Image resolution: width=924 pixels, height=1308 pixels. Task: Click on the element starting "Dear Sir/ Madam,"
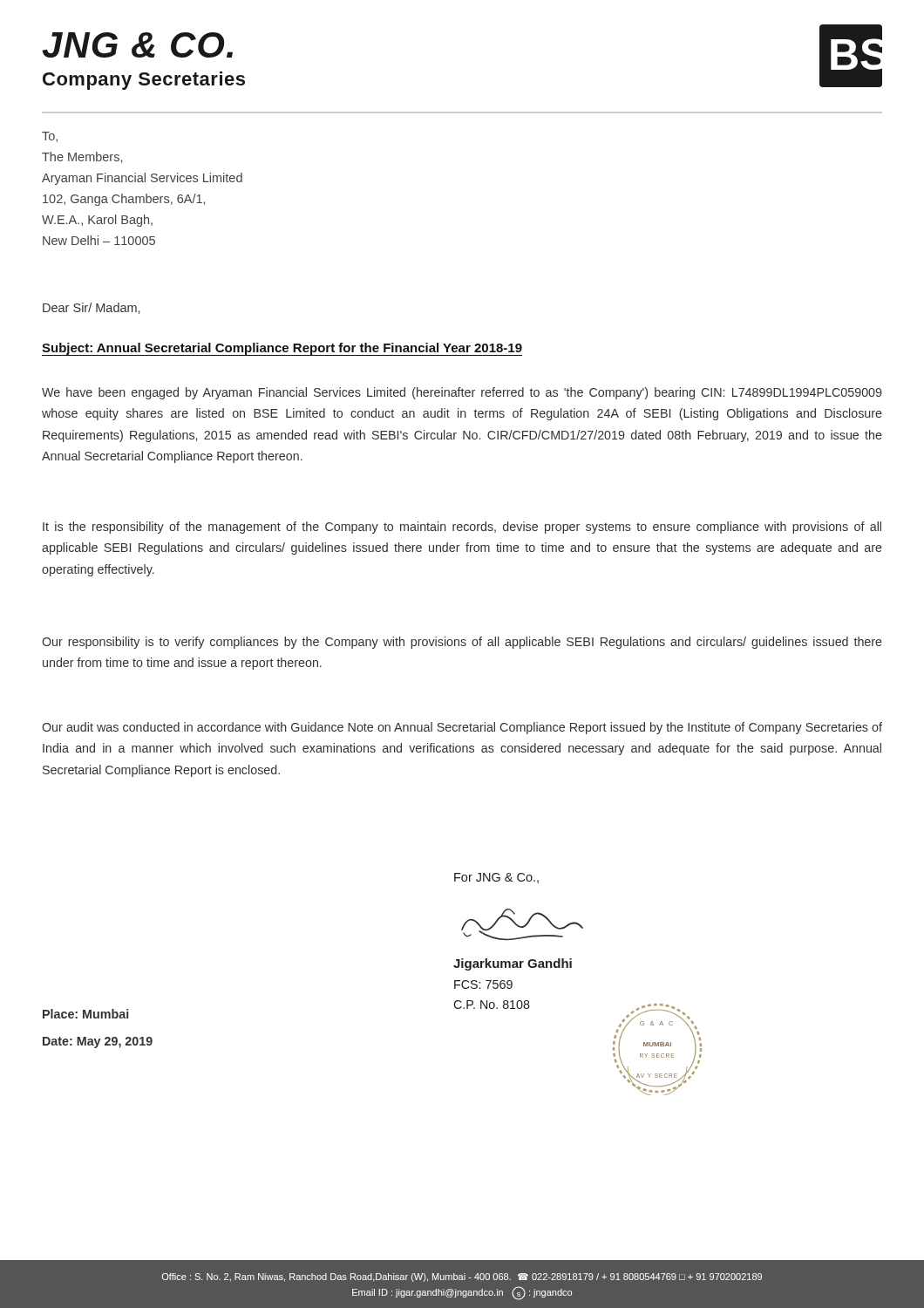coord(91,308)
